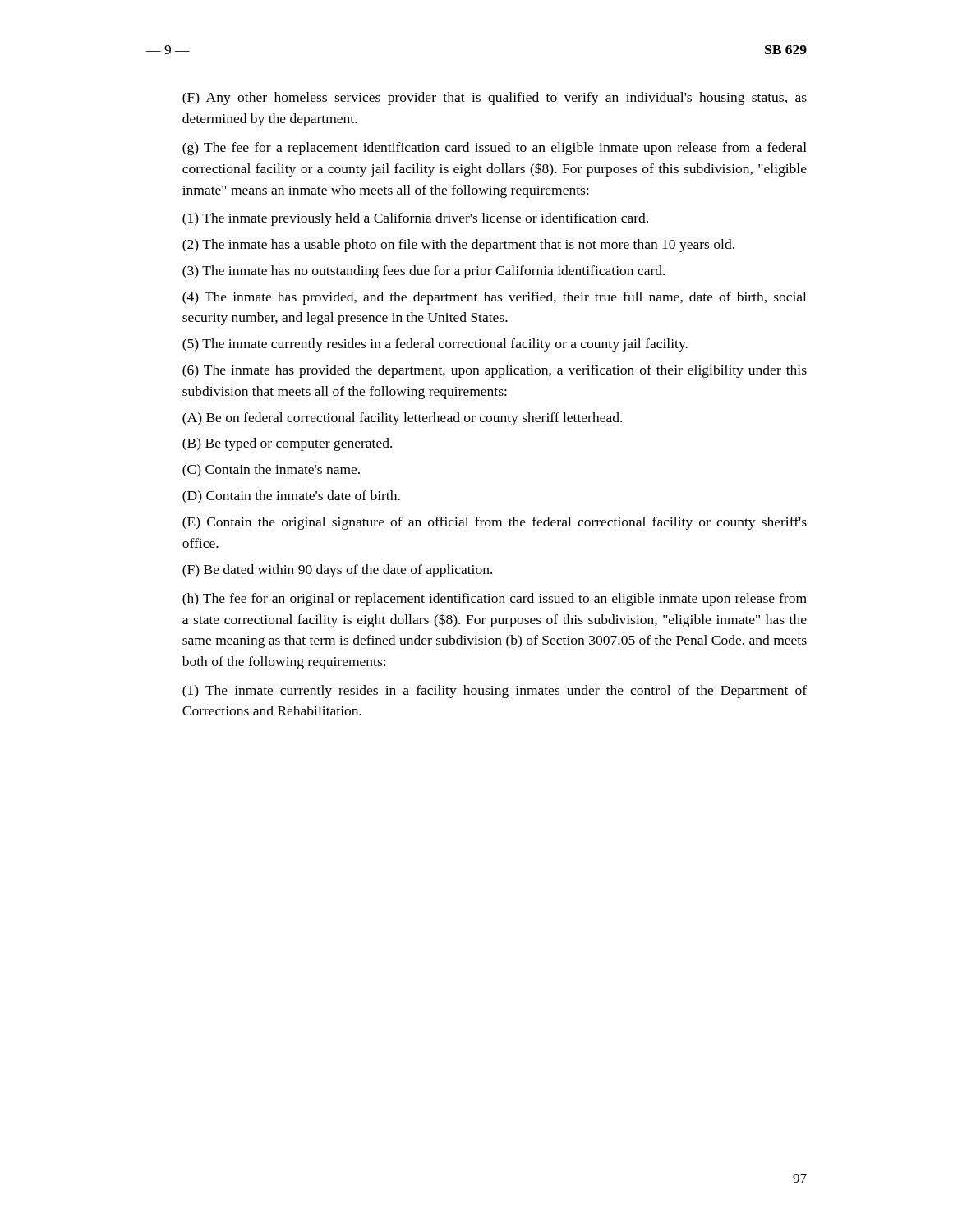Navigate to the element starting "(4) The inmate has provided,"
The image size is (953, 1232).
495,307
